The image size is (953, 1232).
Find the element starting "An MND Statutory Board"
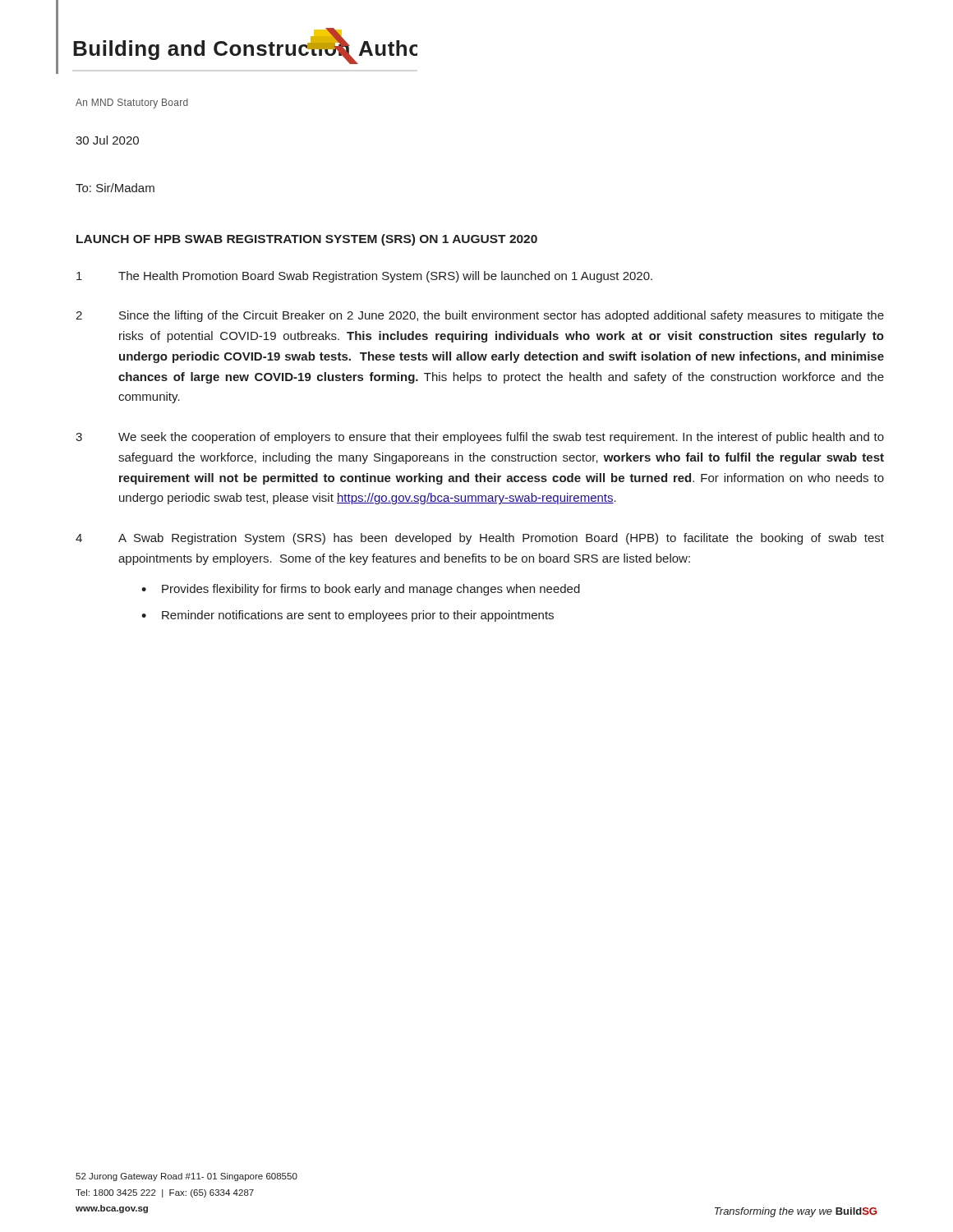(x=132, y=103)
